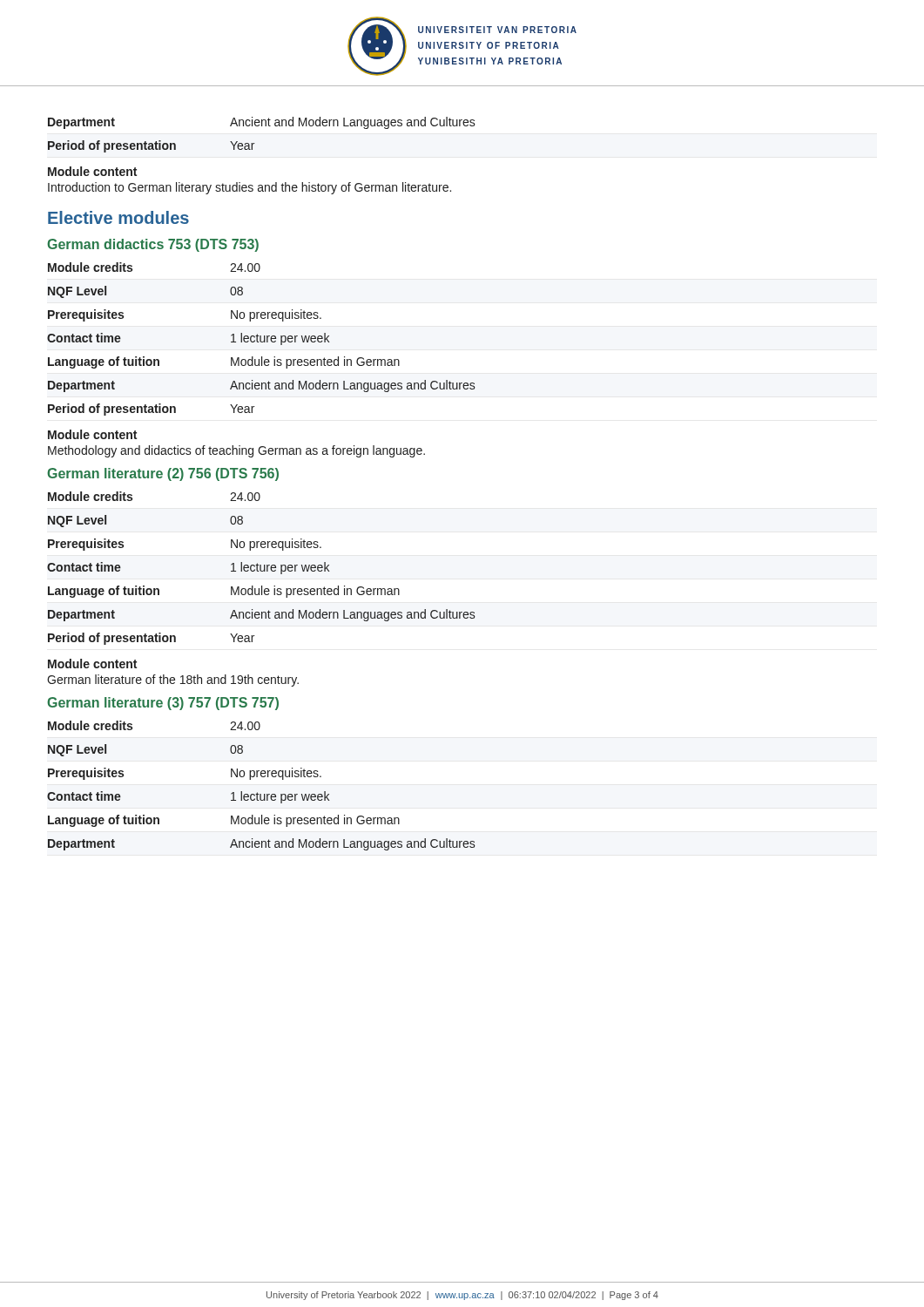The width and height of the screenshot is (924, 1307).
Task: Where does it say "German didactics 753 (DTS 753)"?
Action: (x=153, y=244)
